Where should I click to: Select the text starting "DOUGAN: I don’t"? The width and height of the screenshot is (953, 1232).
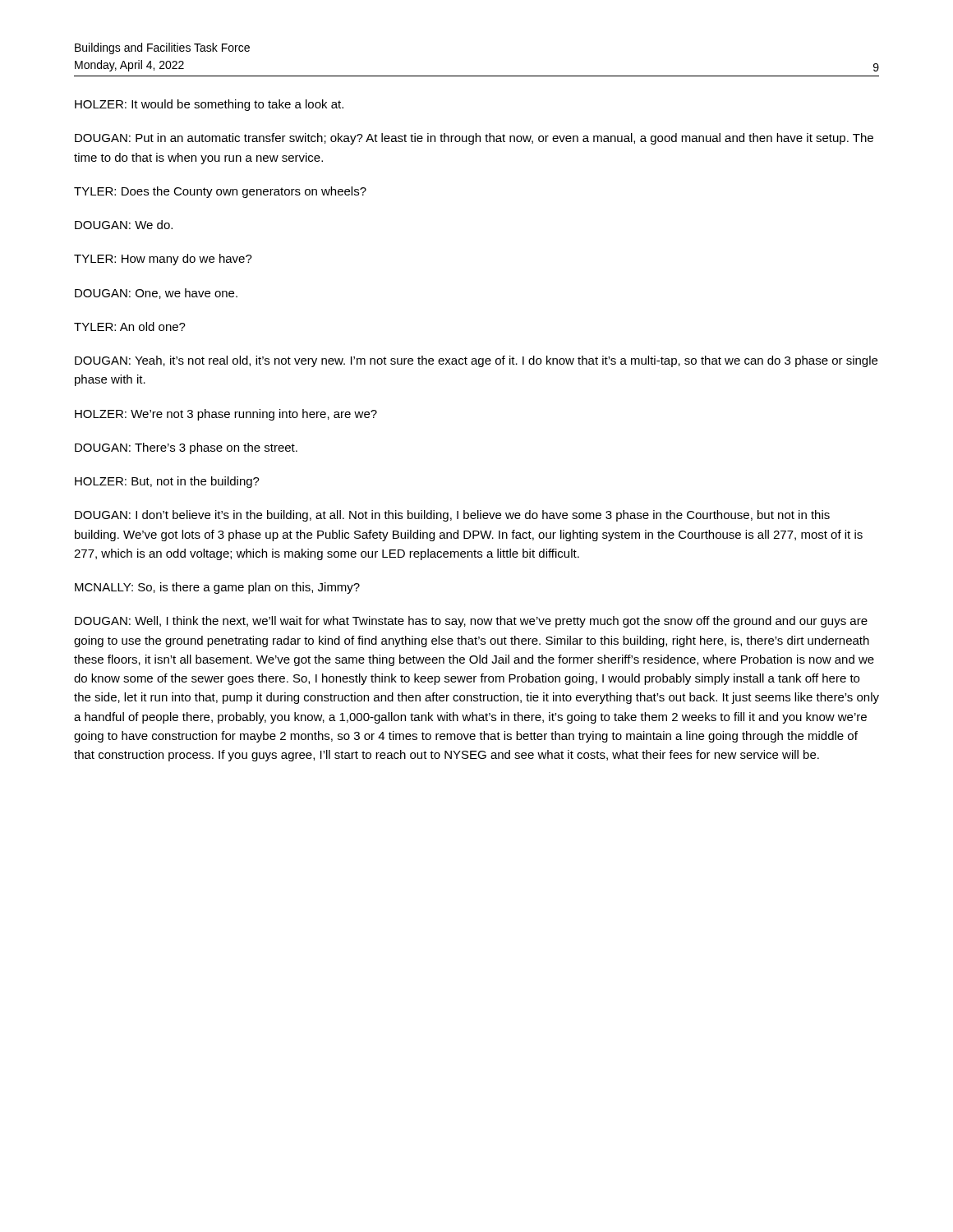pos(468,534)
